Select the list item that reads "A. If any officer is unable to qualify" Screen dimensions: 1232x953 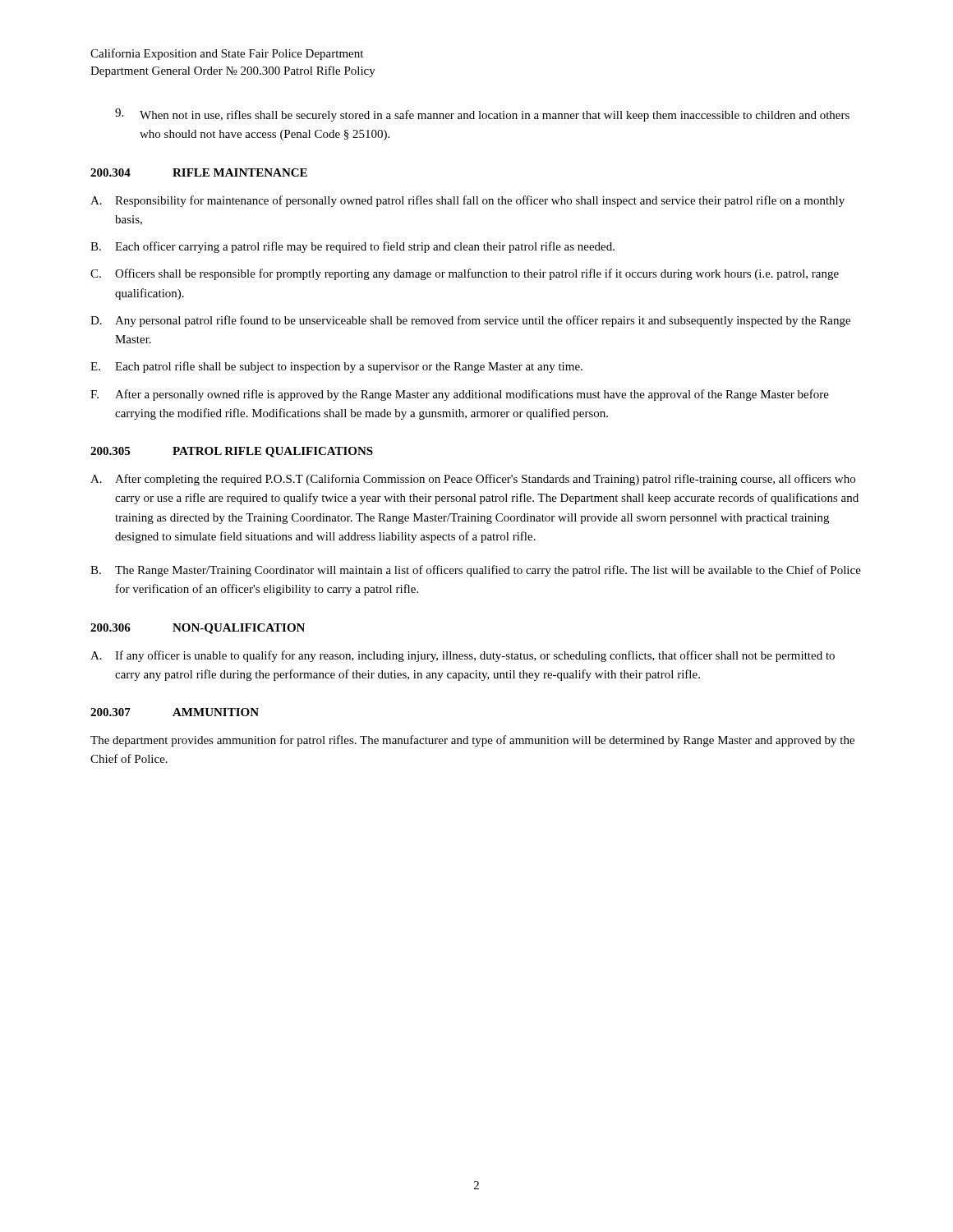[x=476, y=665]
